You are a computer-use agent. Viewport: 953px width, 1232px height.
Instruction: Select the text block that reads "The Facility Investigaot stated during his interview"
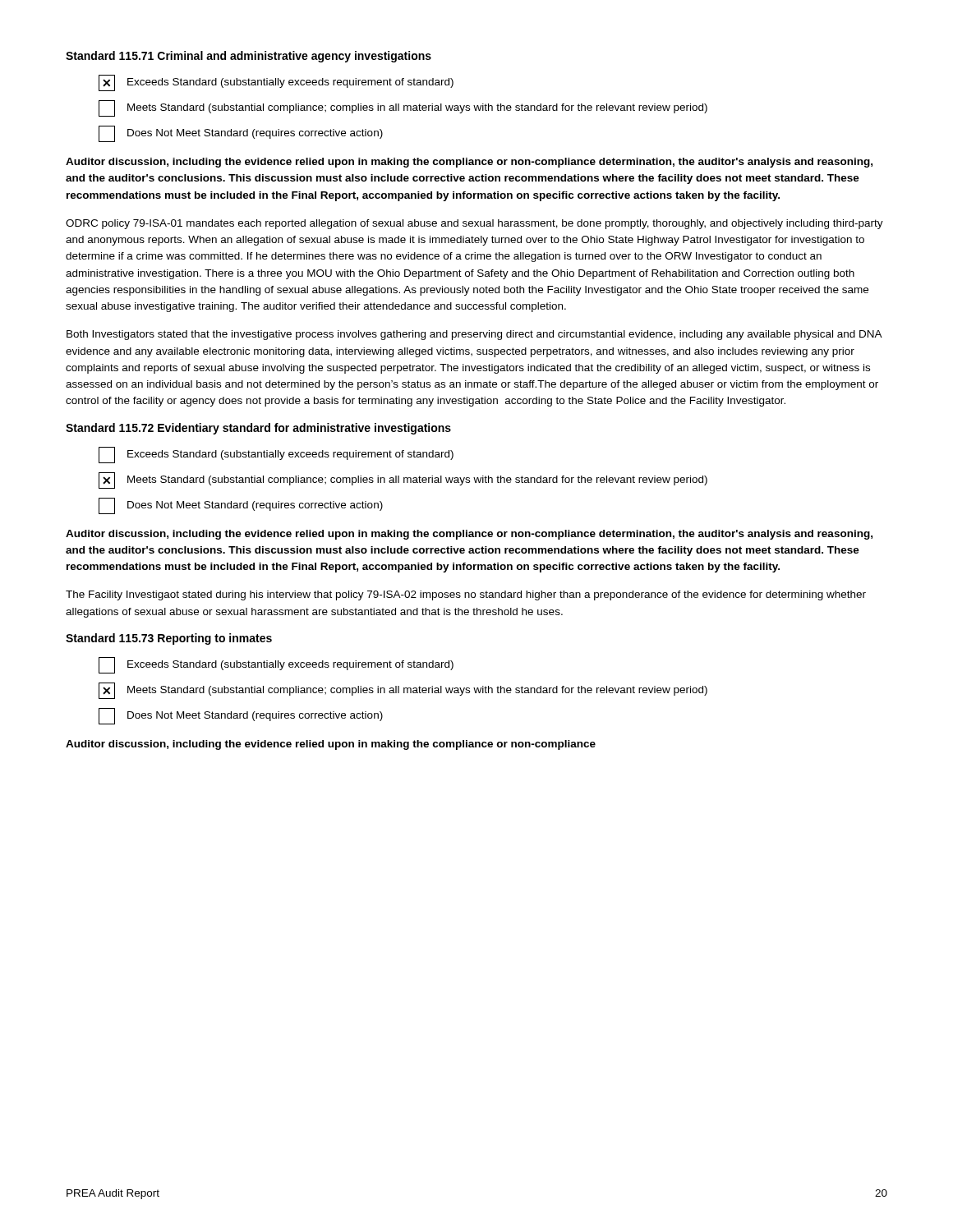466,603
